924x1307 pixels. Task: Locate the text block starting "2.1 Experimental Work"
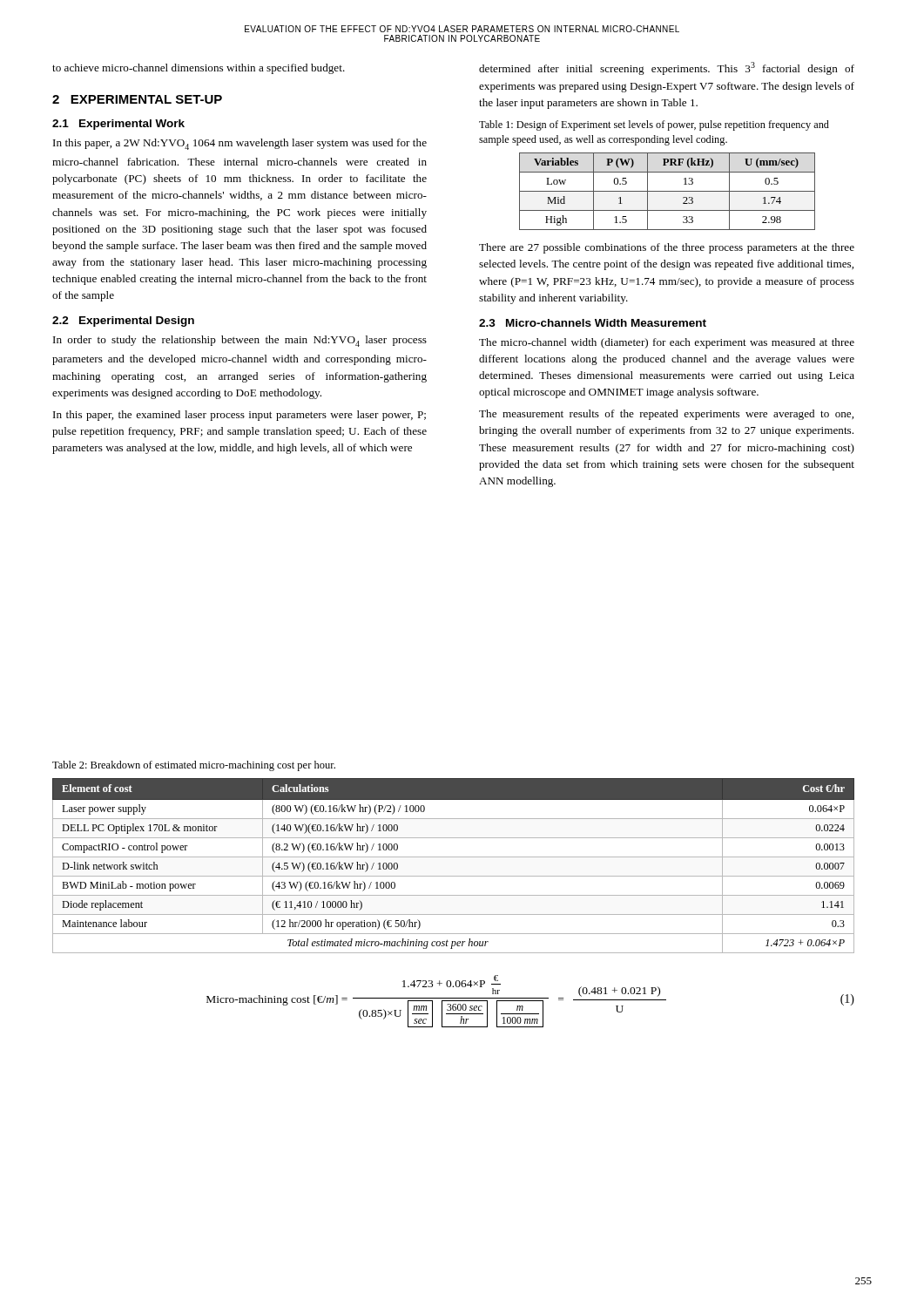click(119, 123)
